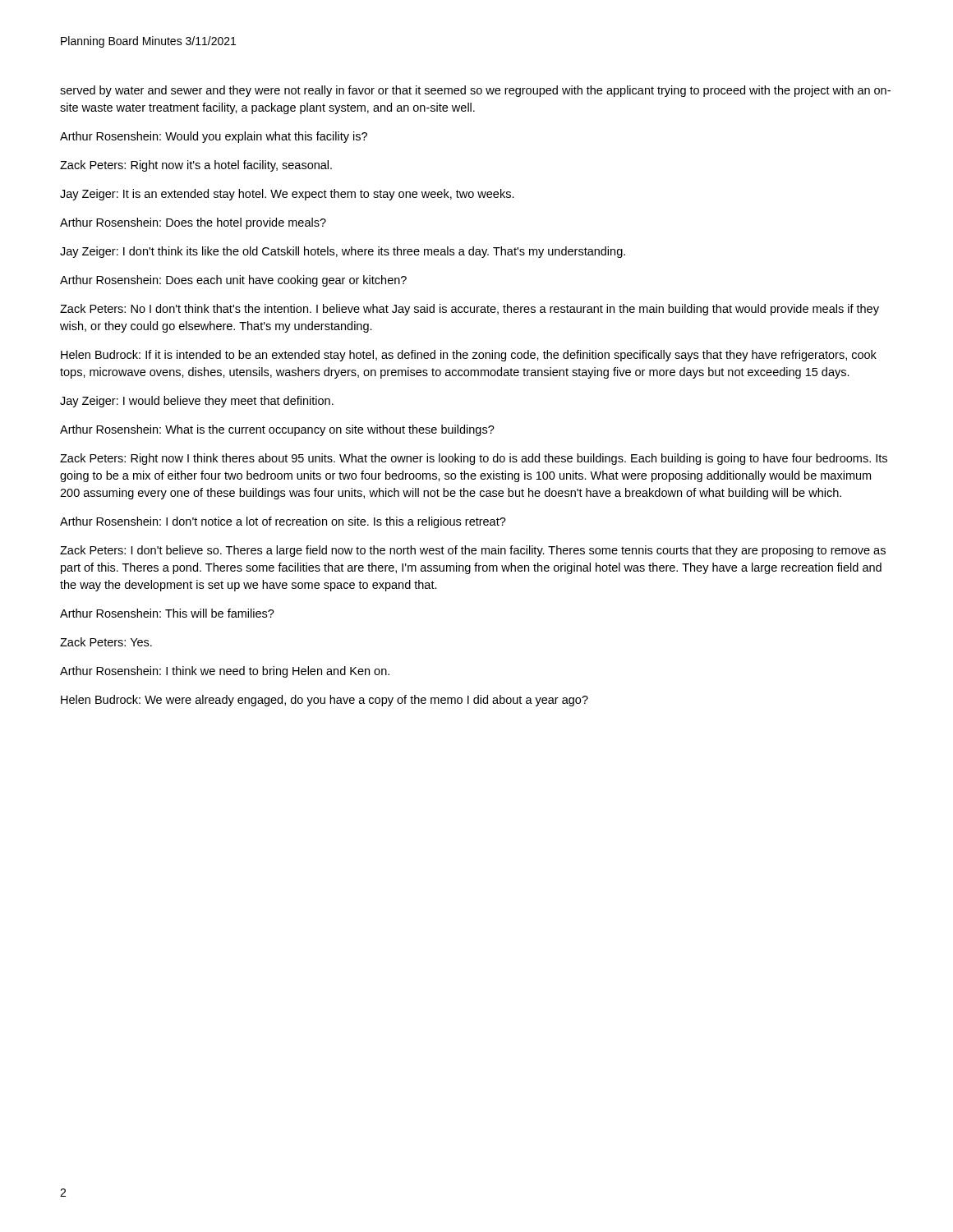Find the element starting "Arthur Rosenshein: Does each unit have cooking gear"
The height and width of the screenshot is (1232, 953).
[233, 280]
